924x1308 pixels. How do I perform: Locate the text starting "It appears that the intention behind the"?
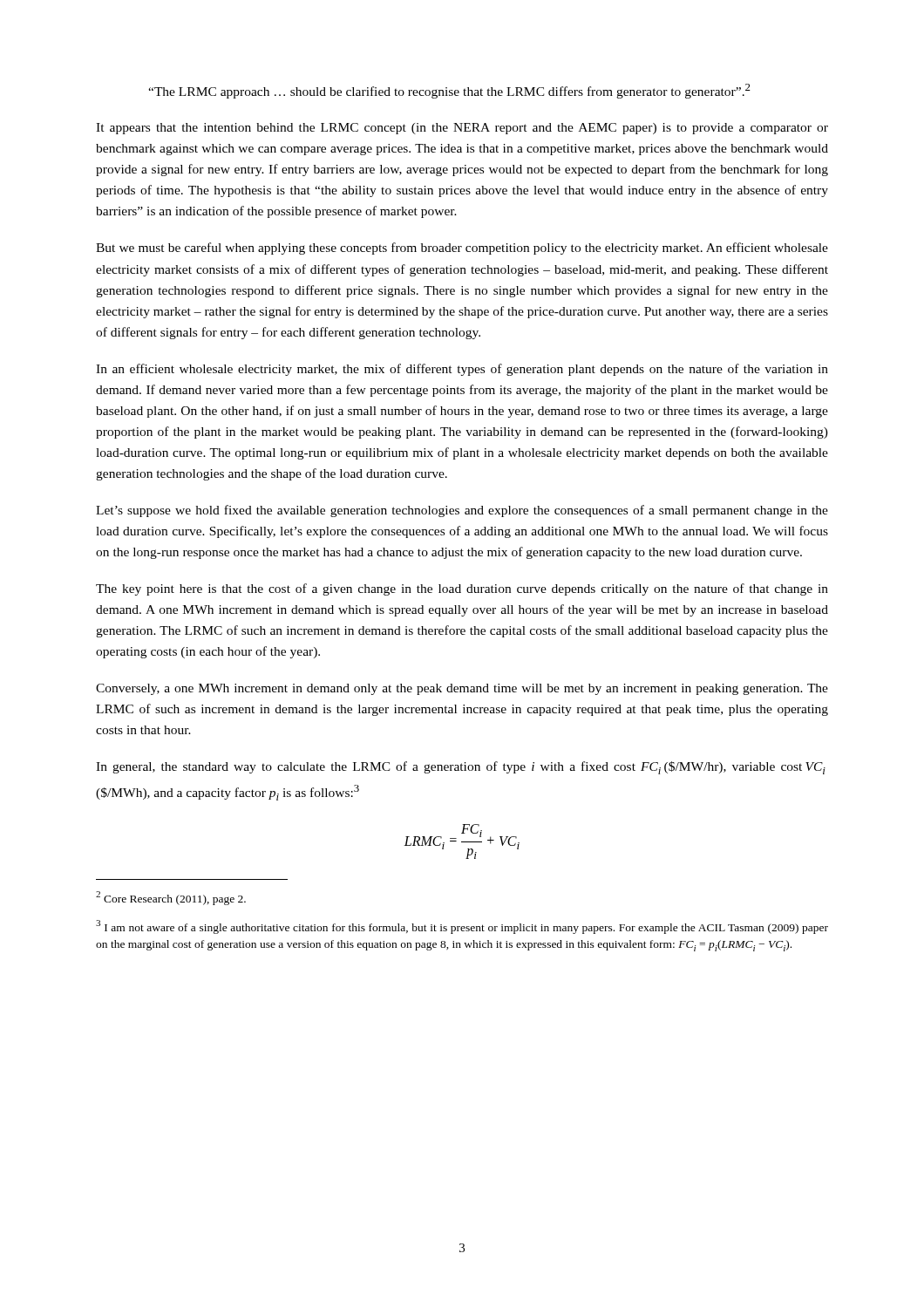[x=462, y=169]
